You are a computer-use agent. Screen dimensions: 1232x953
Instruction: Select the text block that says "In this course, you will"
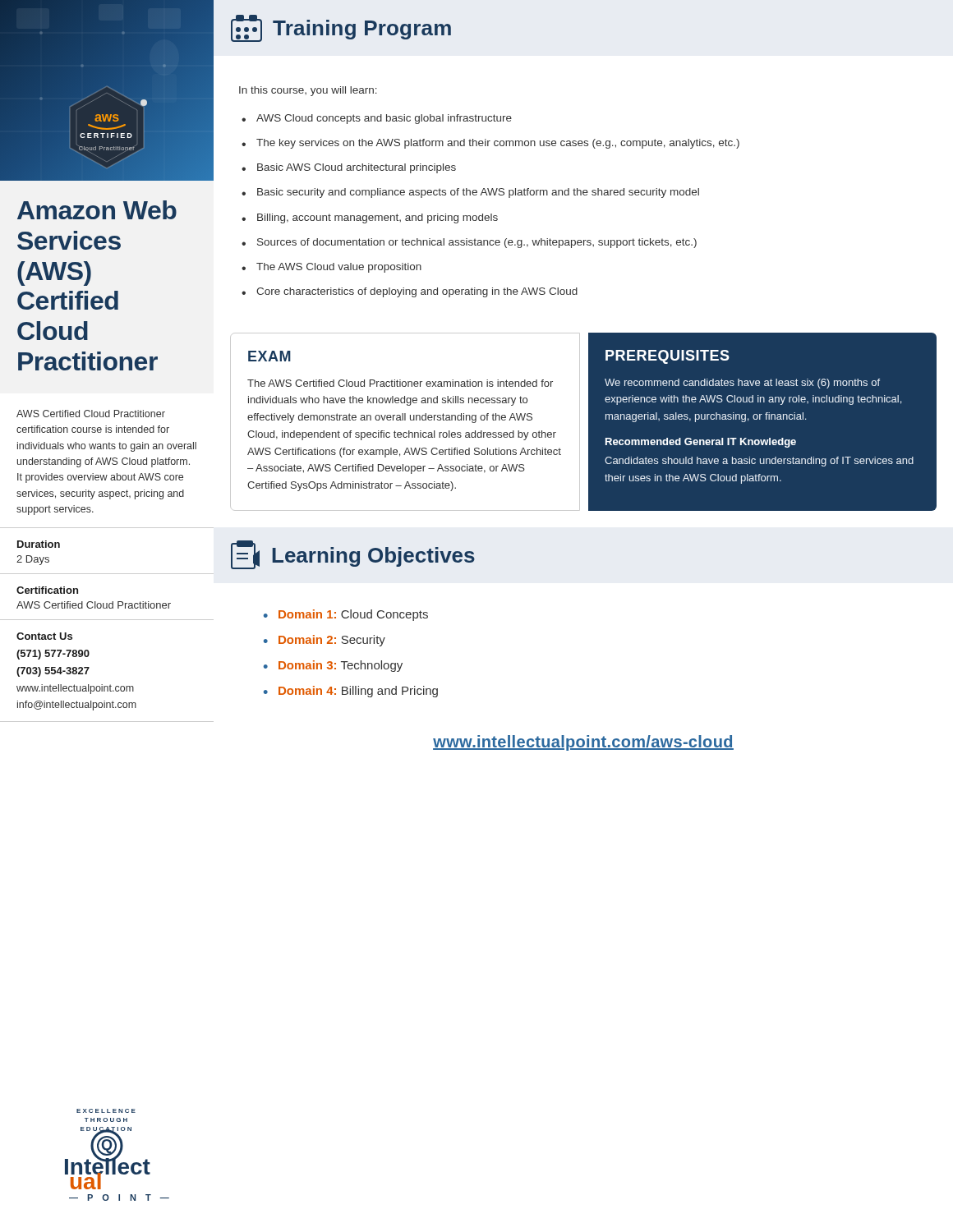308,90
